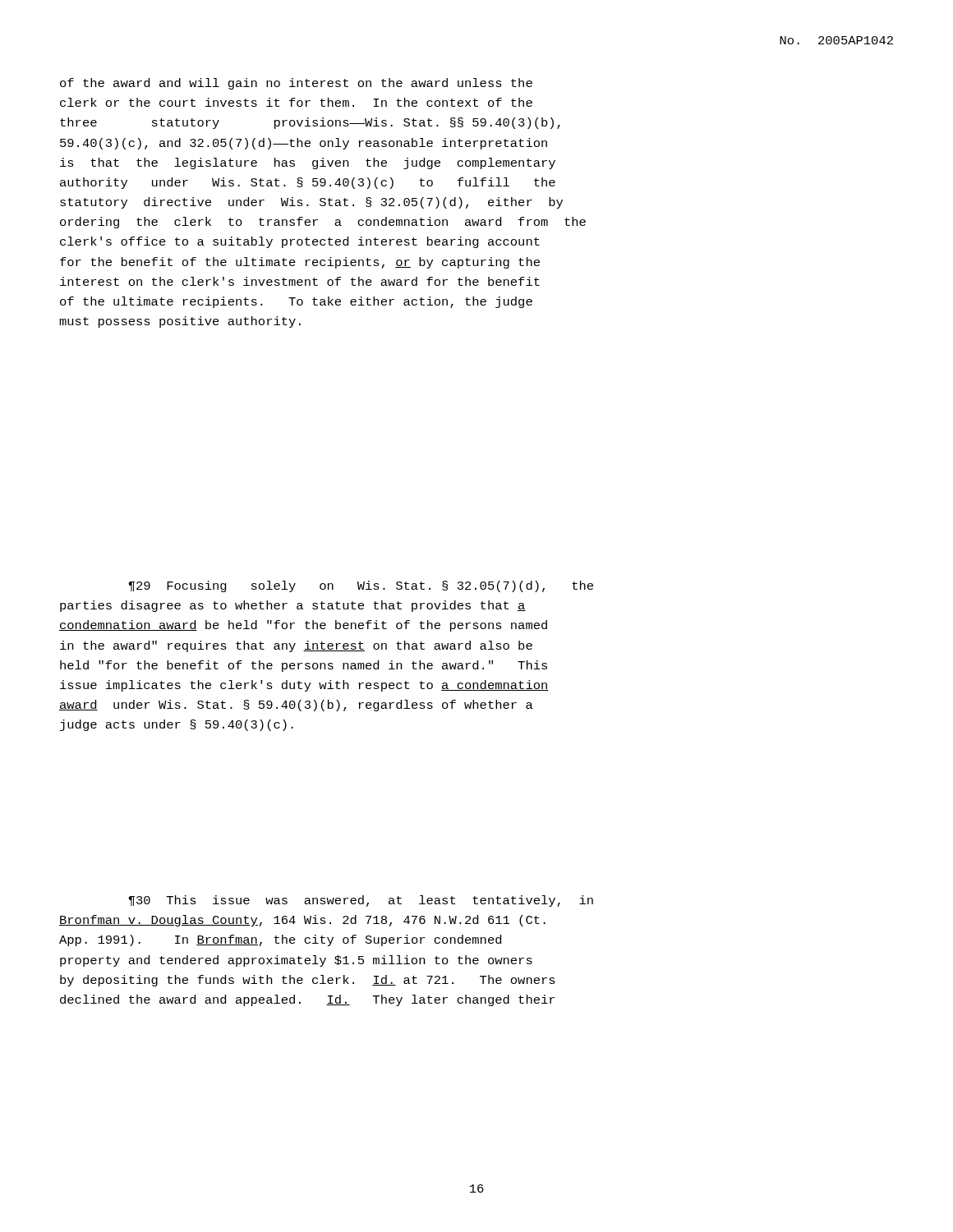Find the block starting "of the award and"
This screenshot has width=953, height=1232.
click(x=323, y=203)
